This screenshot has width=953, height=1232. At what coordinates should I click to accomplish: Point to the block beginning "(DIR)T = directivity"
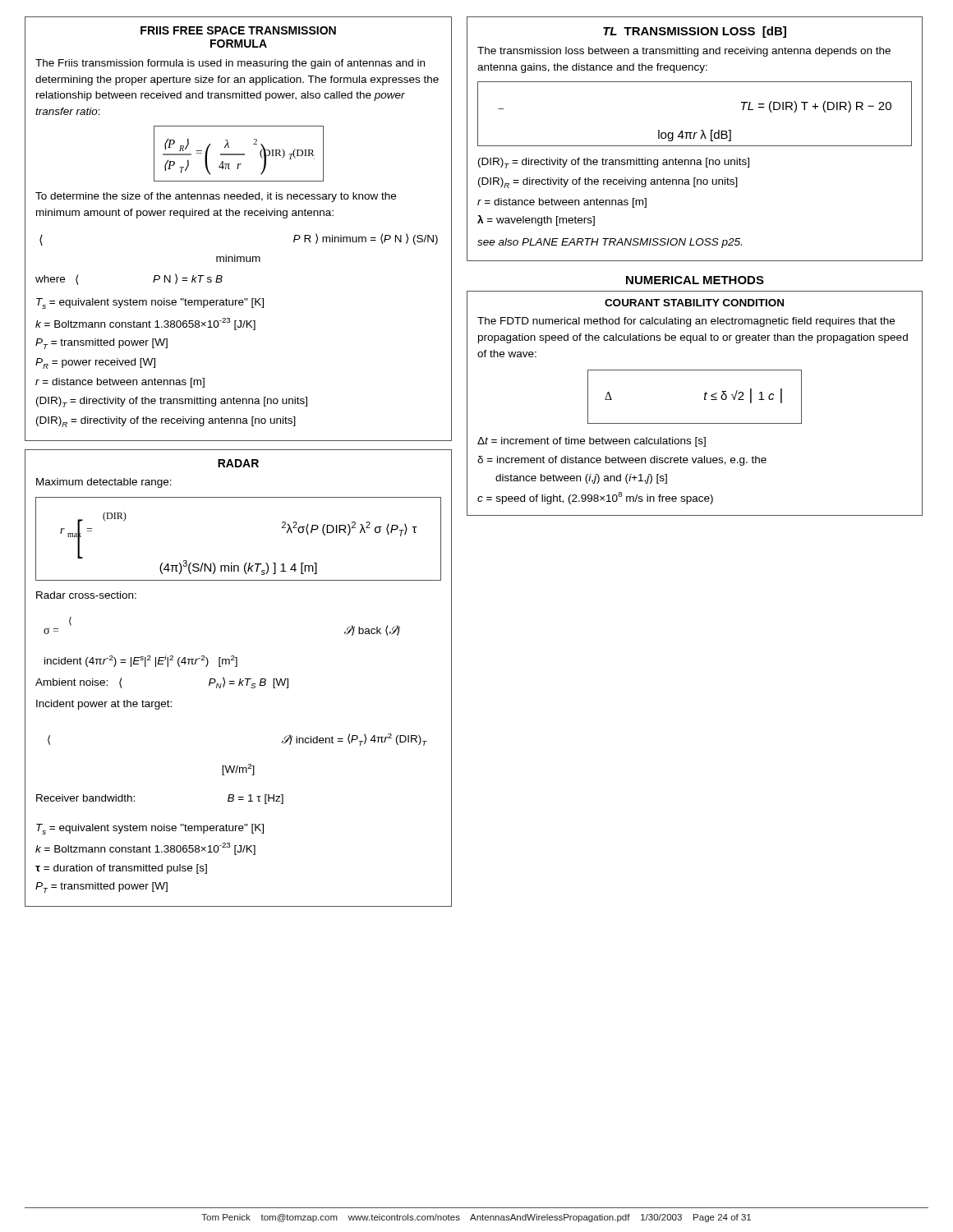coord(614,163)
